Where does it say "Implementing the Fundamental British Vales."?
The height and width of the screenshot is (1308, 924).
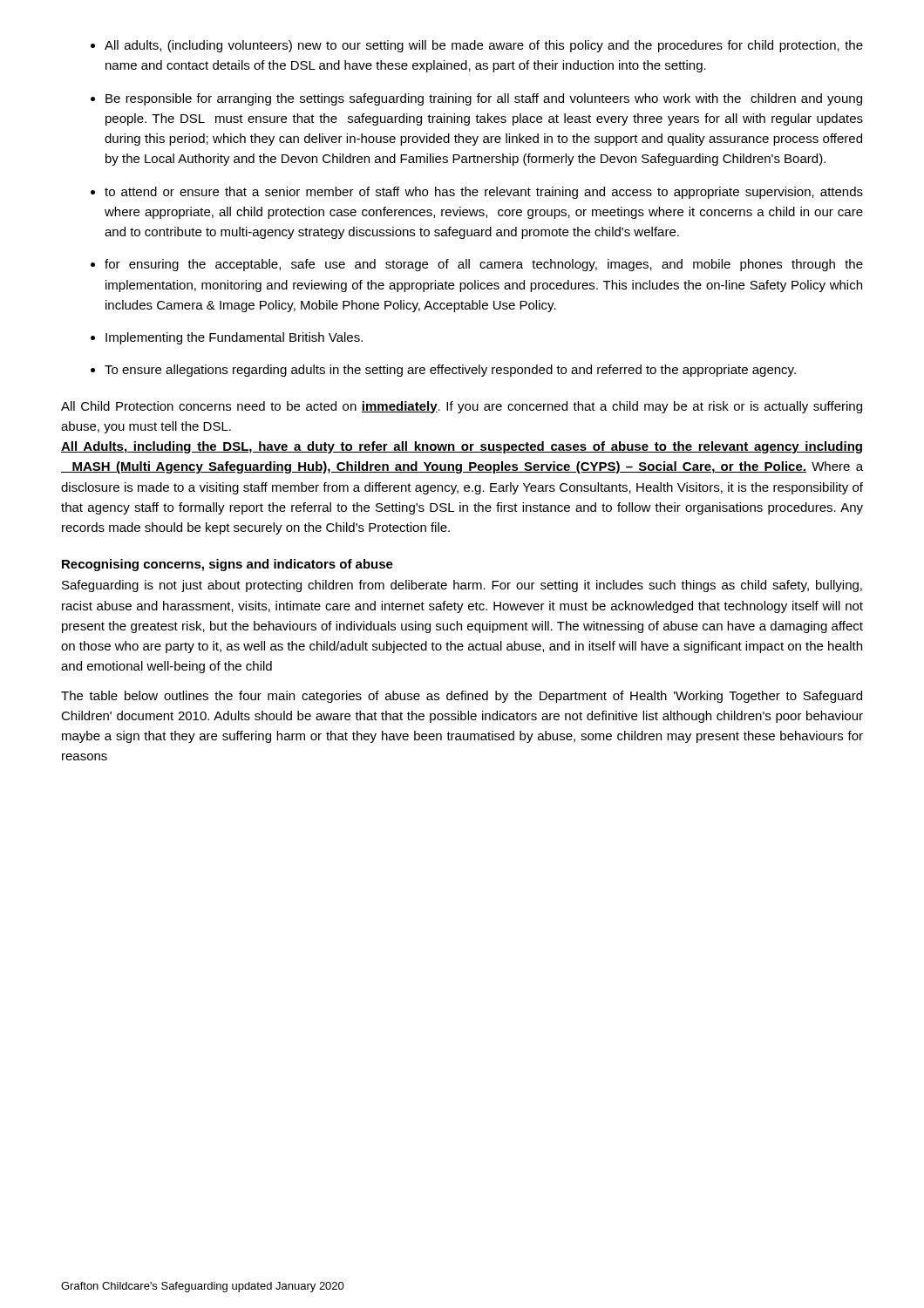tap(234, 337)
